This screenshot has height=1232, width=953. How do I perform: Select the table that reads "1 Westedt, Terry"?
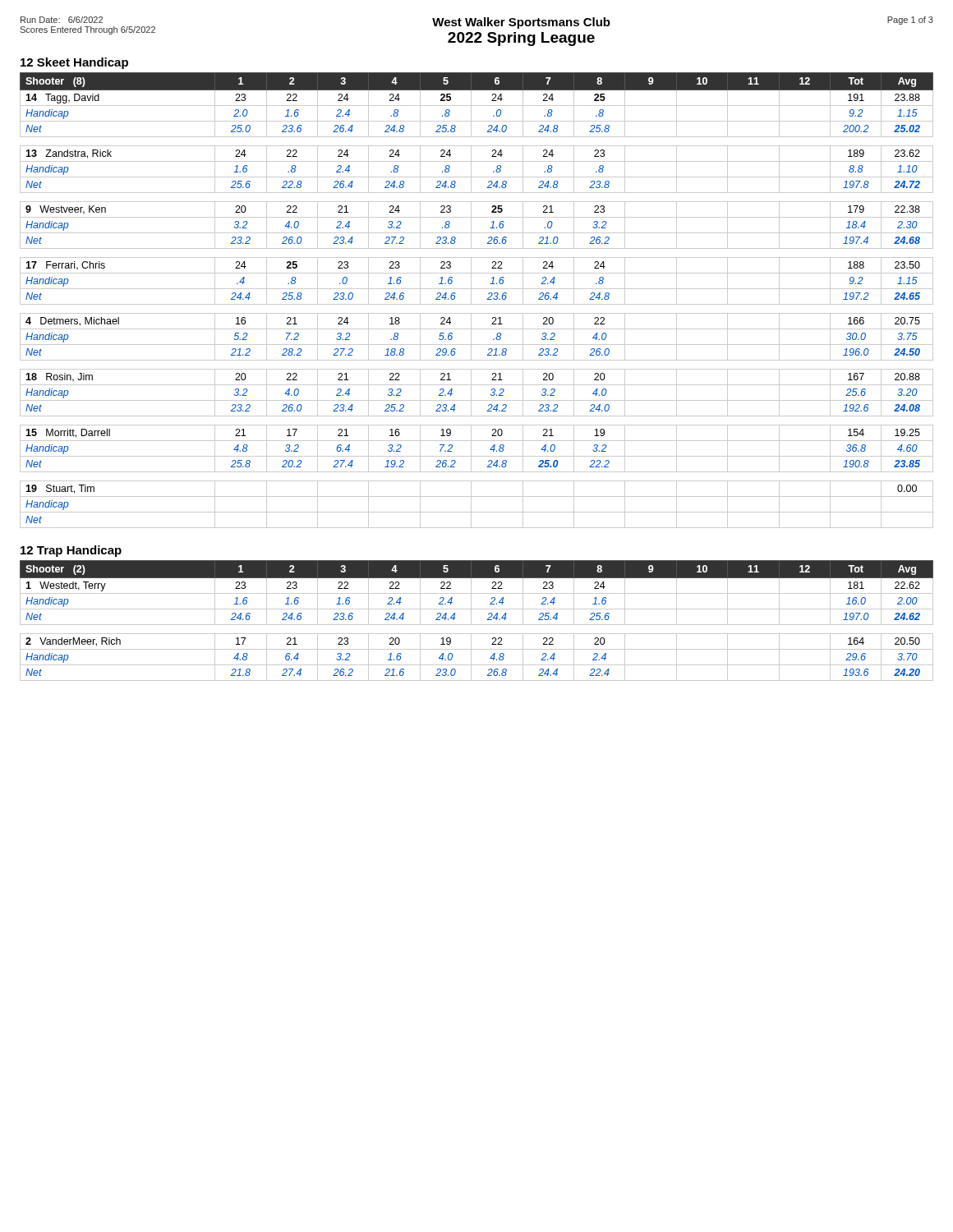click(476, 621)
